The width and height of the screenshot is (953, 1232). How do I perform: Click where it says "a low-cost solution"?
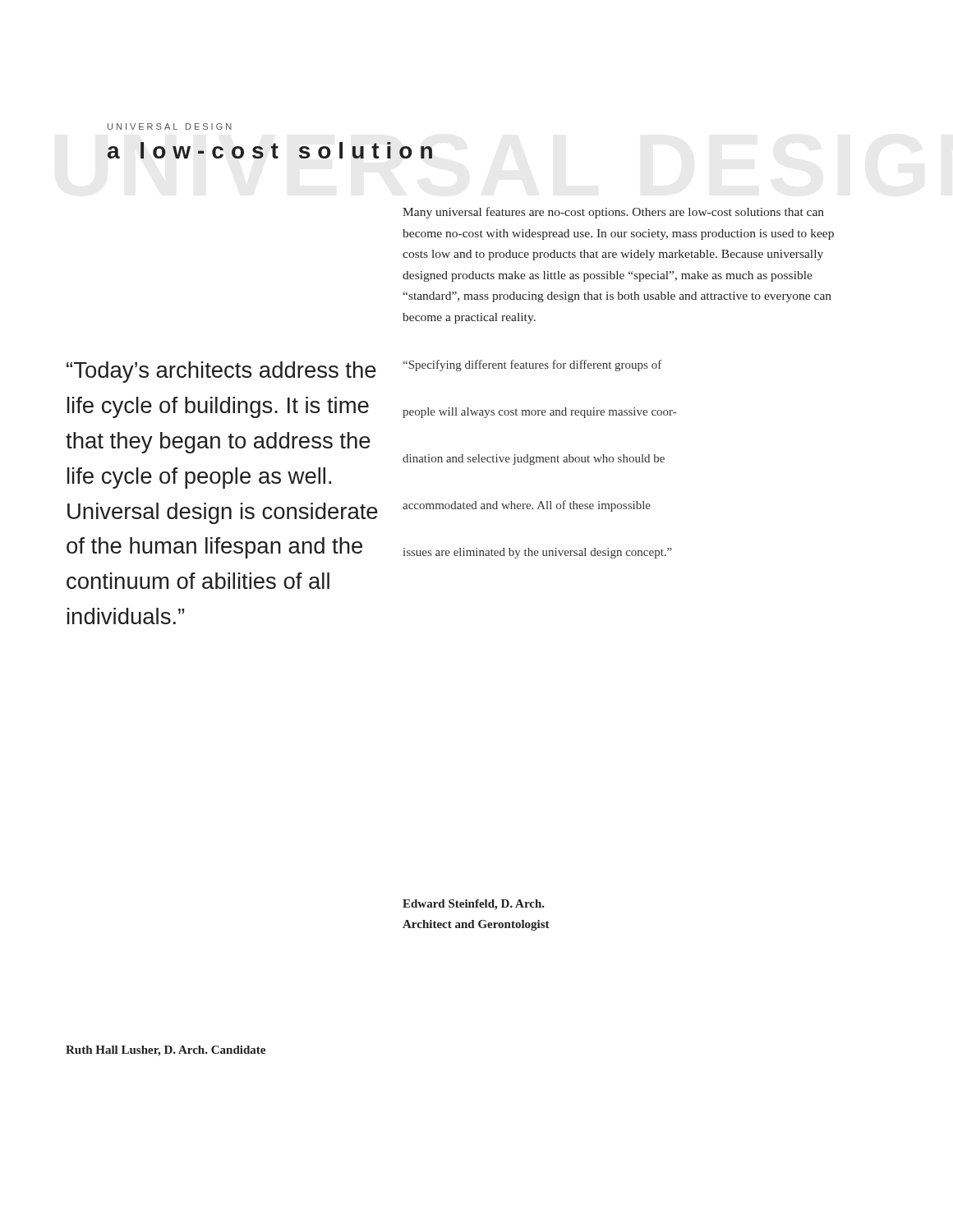point(273,151)
